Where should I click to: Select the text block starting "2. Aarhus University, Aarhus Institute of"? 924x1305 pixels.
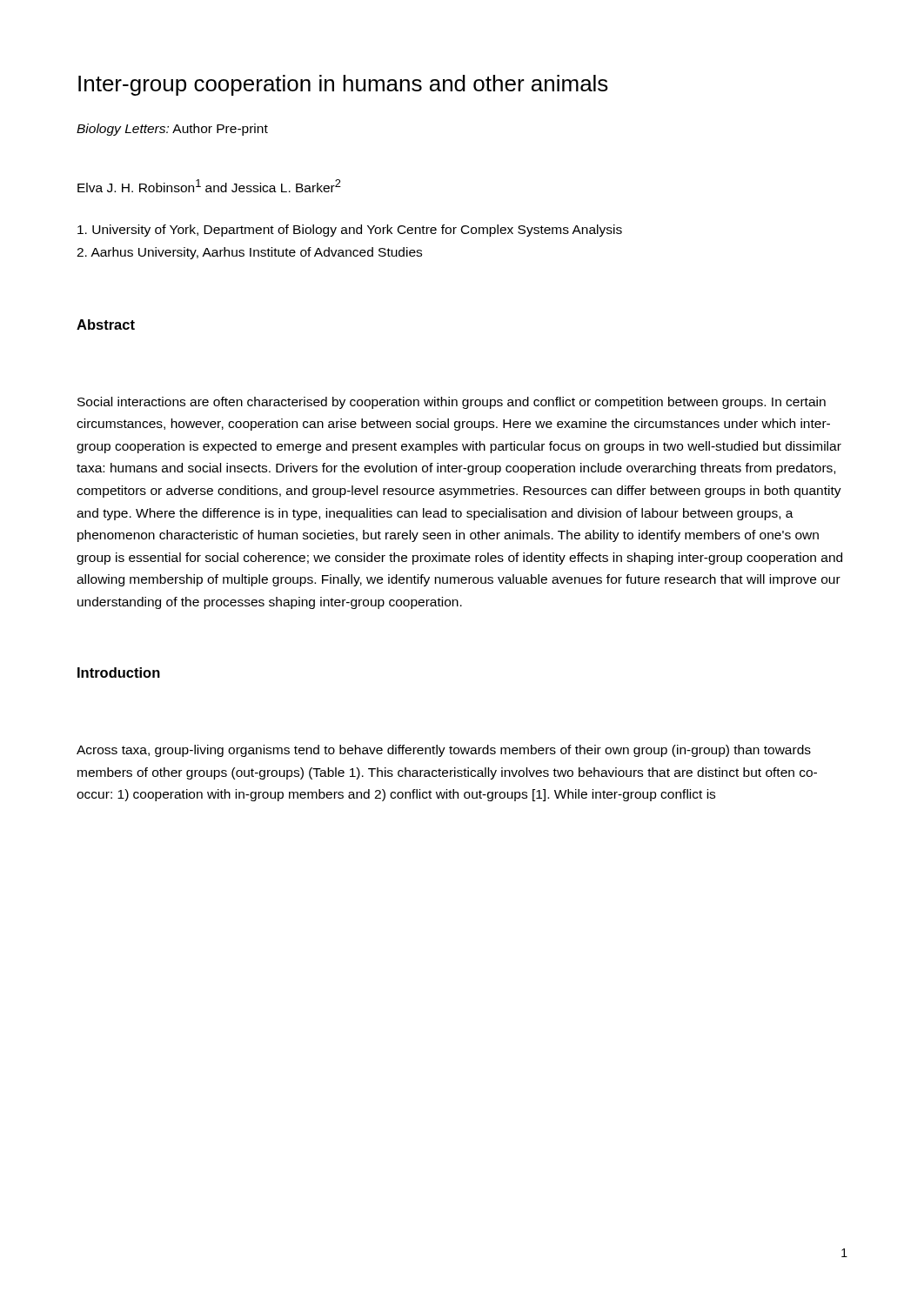tap(249, 253)
